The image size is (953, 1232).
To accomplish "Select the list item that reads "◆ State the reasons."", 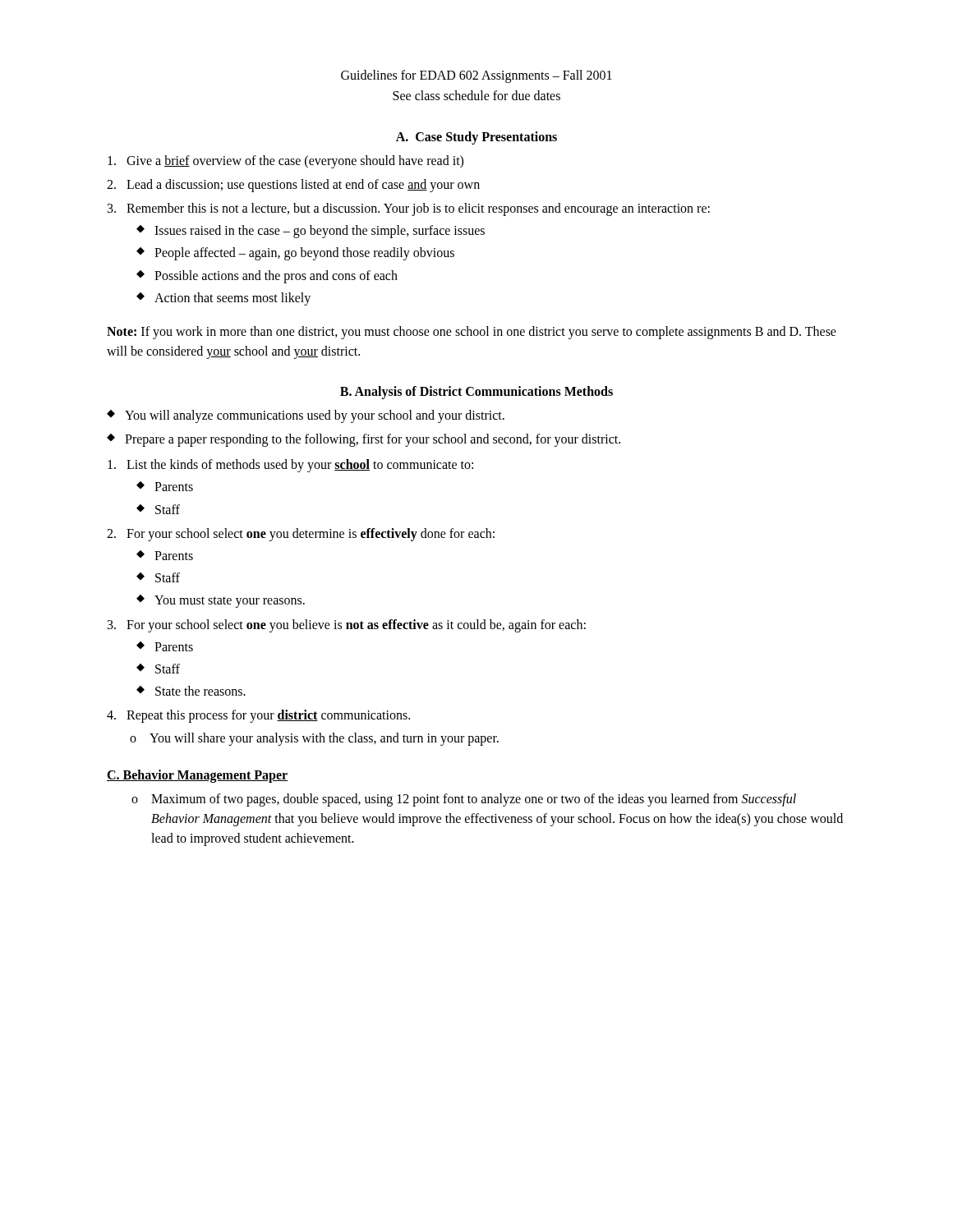I will coord(191,691).
